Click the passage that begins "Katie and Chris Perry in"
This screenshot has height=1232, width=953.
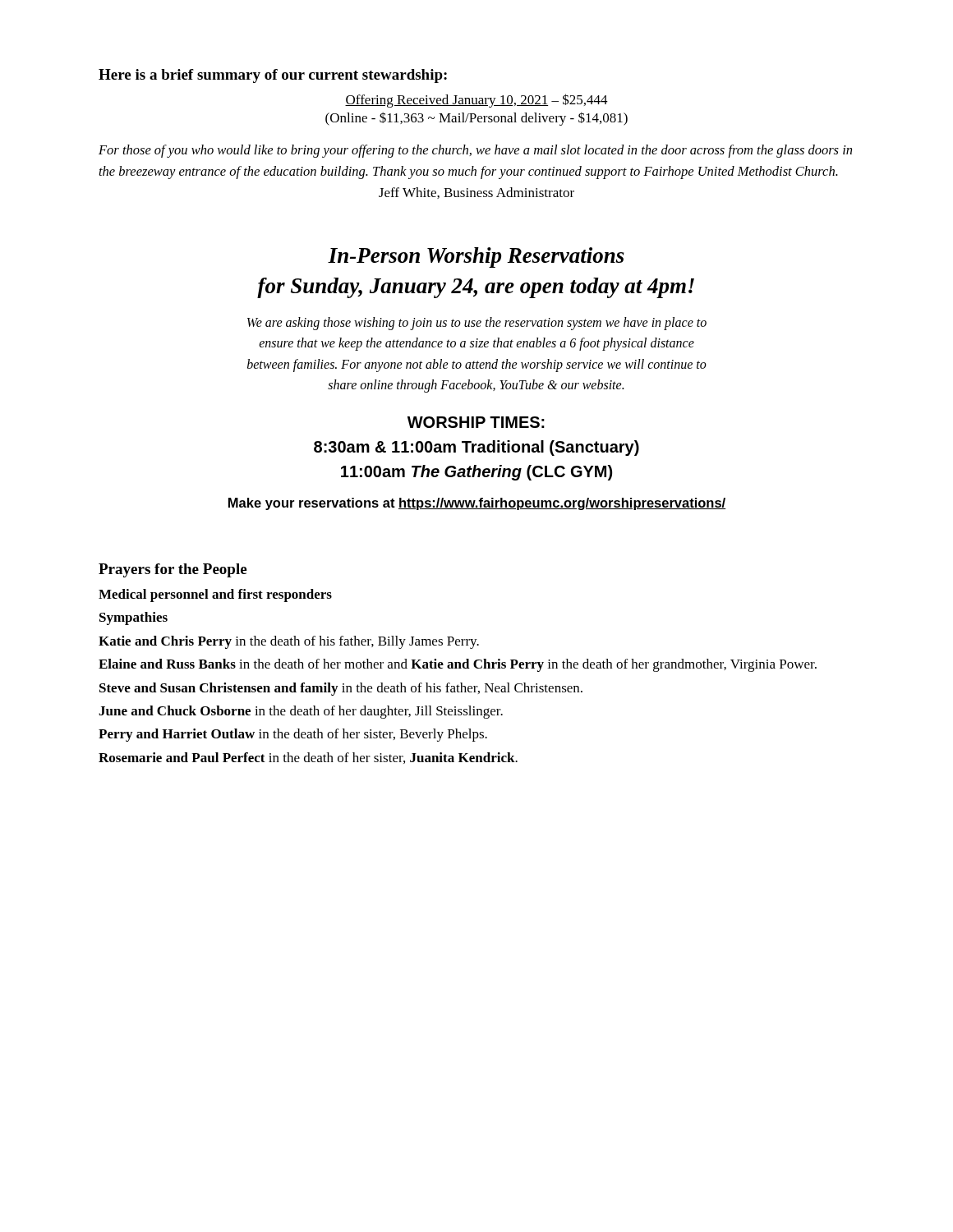289,641
